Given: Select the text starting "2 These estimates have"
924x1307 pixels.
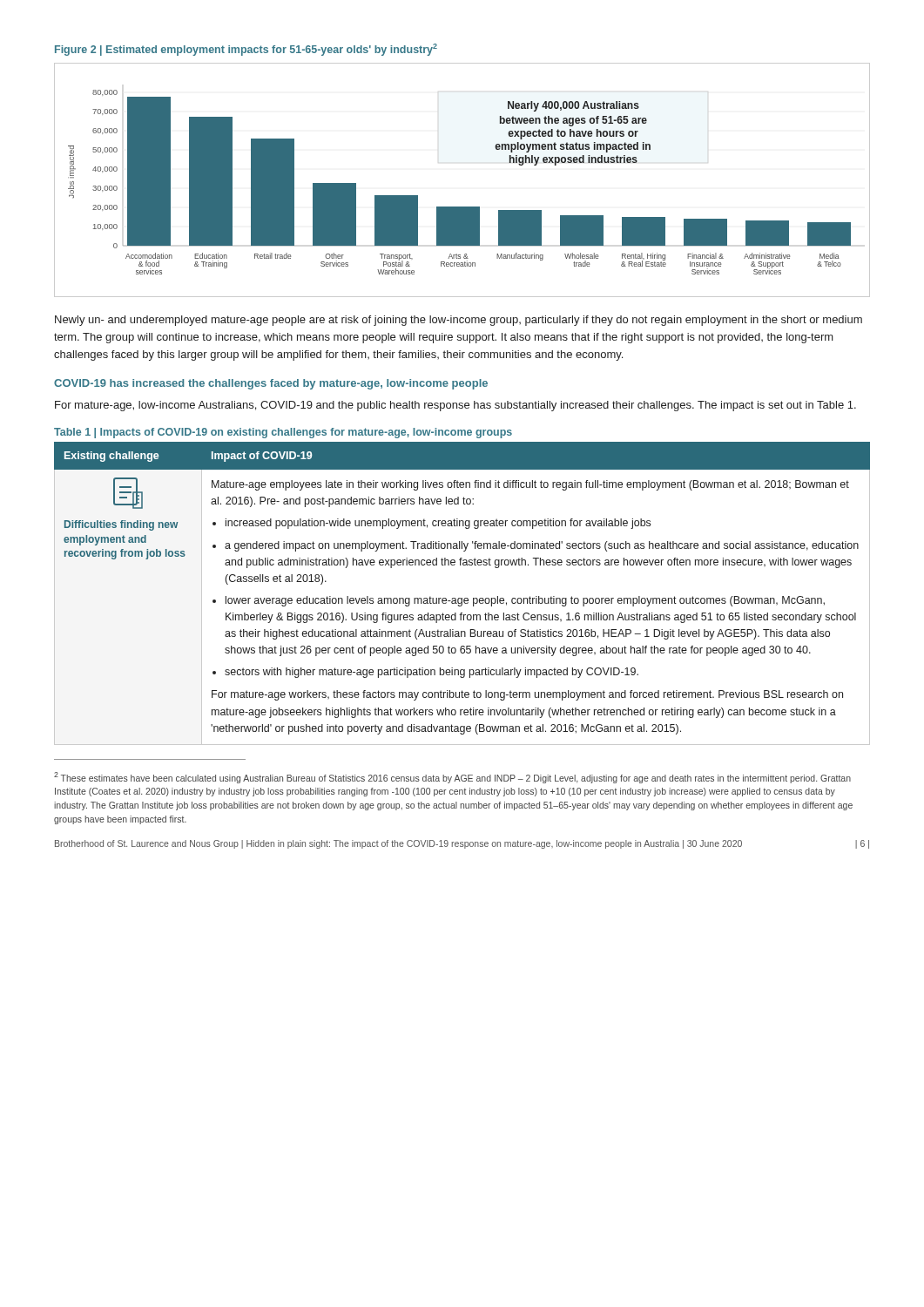Looking at the screenshot, I should [x=462, y=793].
